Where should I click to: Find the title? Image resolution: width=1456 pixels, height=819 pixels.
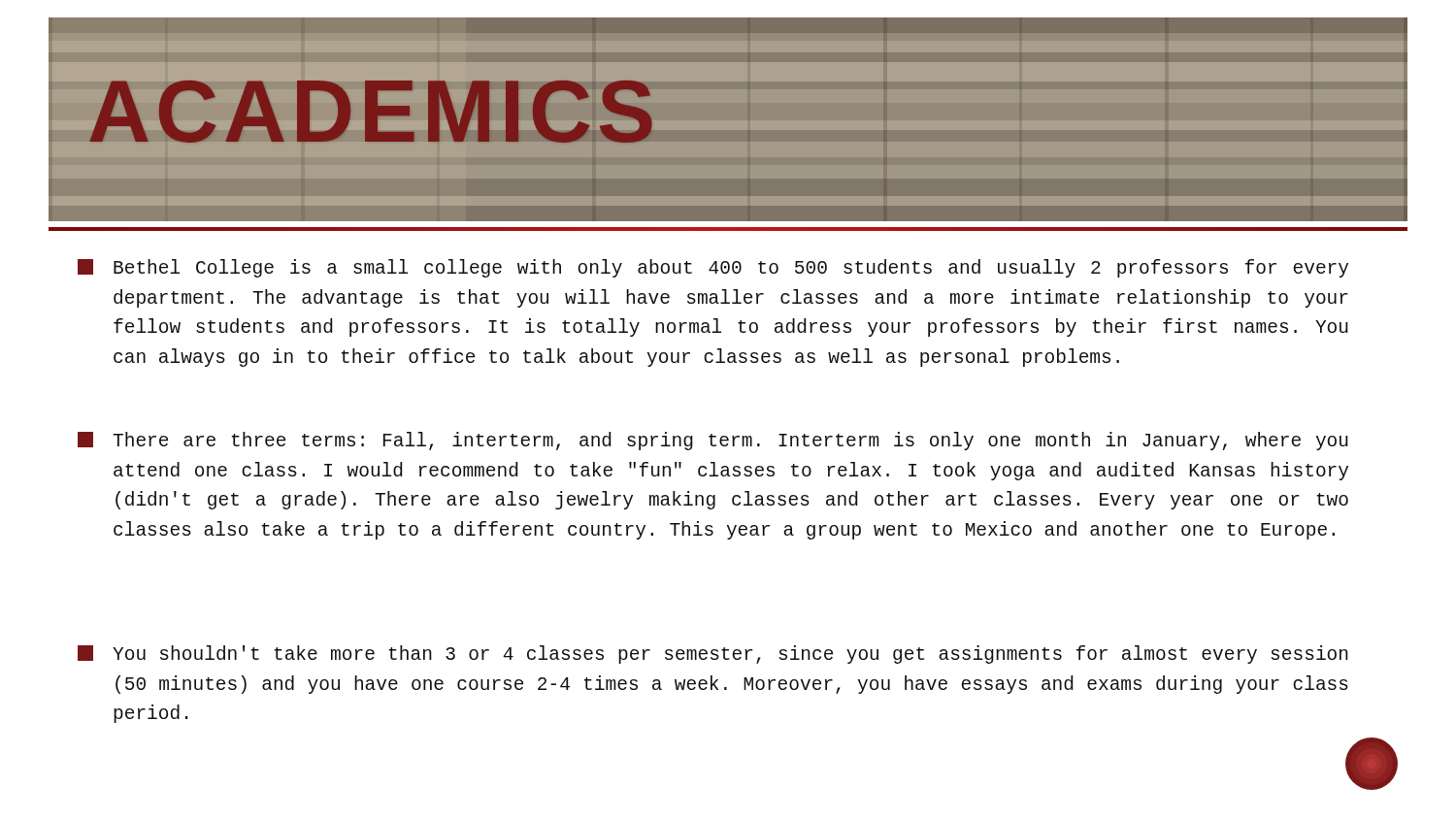pyautogui.click(x=374, y=112)
